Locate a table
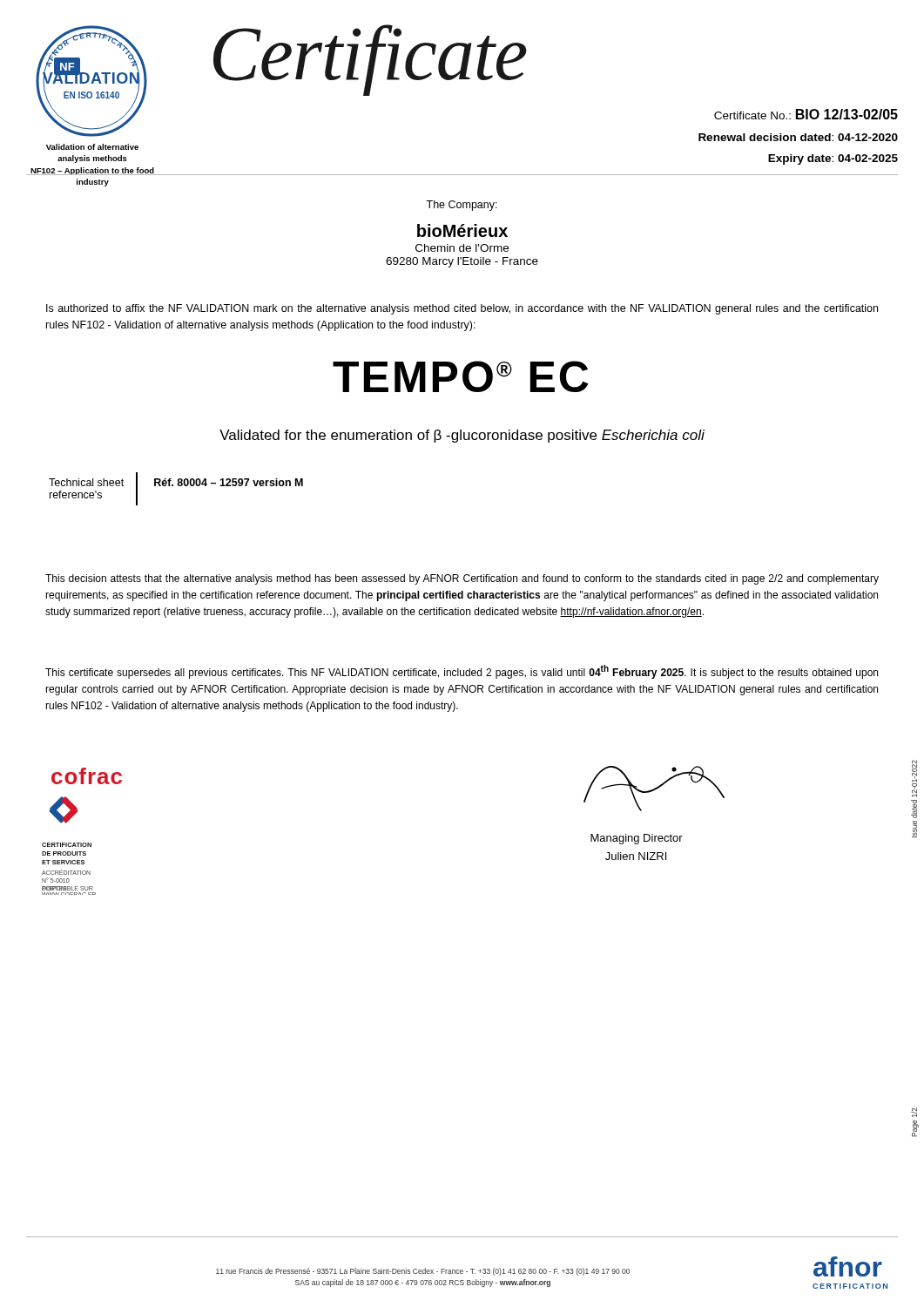This screenshot has width=924, height=1307. [x=272, y=489]
